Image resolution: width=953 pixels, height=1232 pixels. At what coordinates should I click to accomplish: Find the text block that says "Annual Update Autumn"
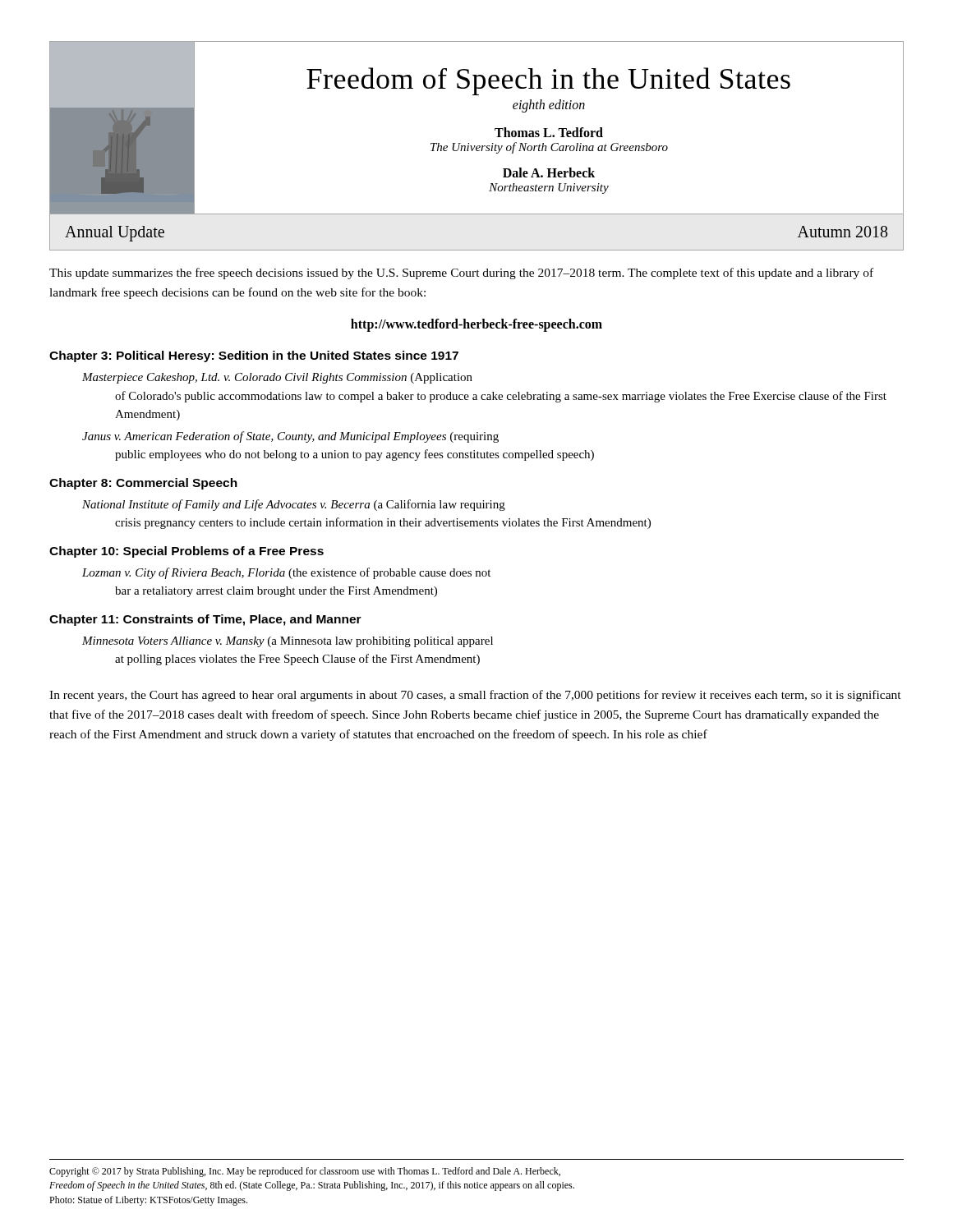coord(107,234)
